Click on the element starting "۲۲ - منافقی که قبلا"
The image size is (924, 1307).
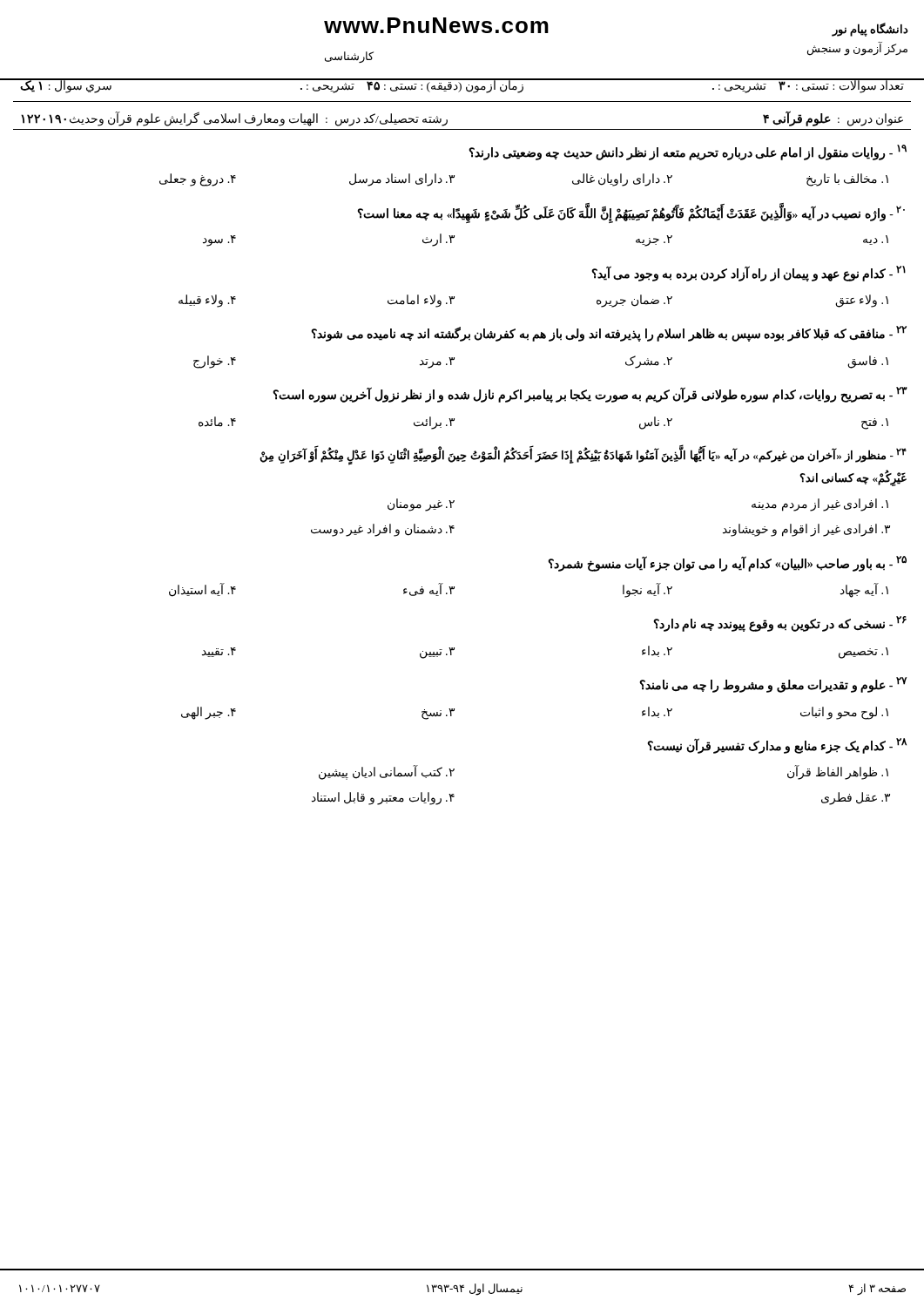(462, 347)
